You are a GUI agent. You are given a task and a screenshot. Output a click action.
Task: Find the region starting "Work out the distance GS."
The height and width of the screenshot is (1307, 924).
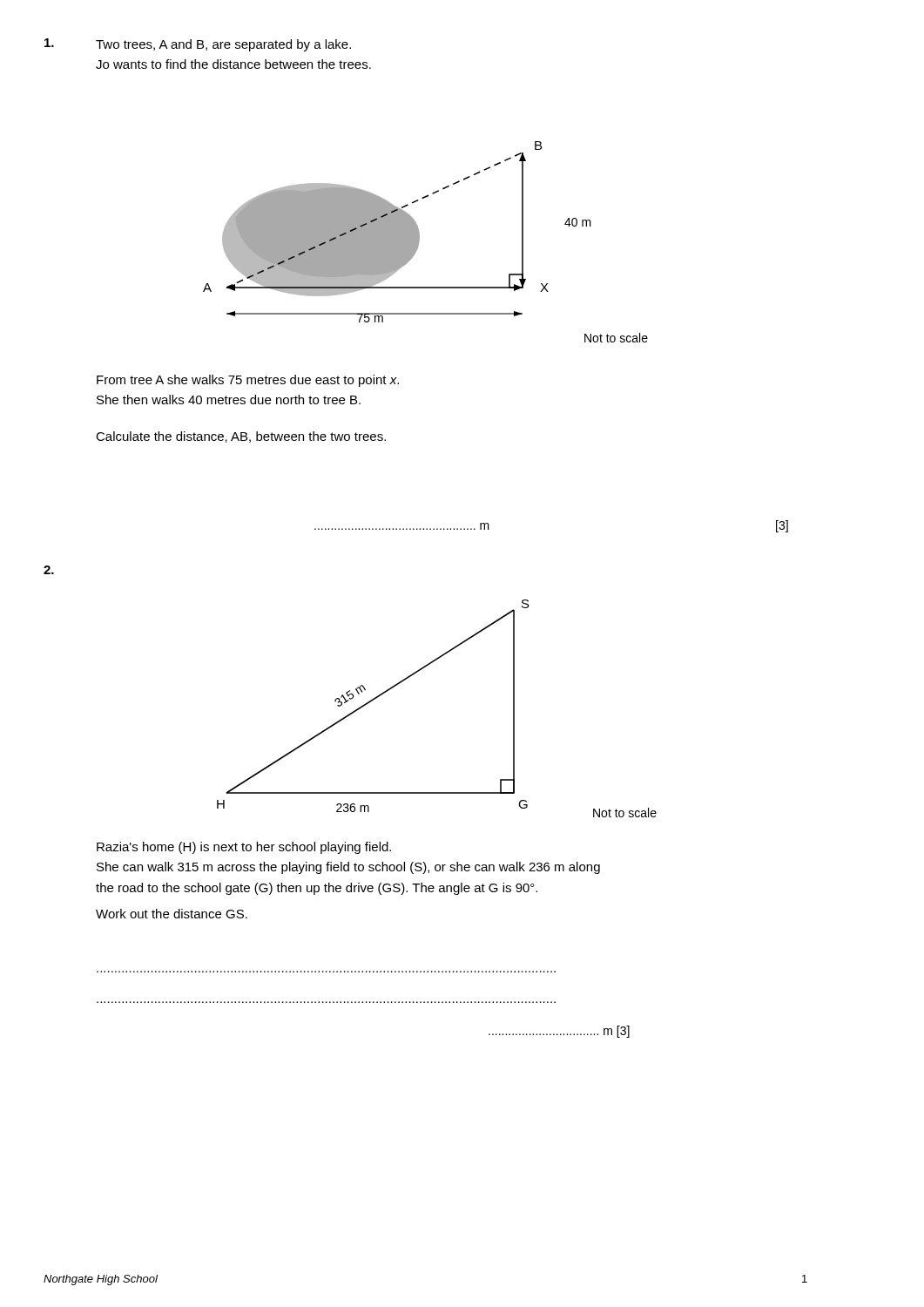(x=172, y=914)
